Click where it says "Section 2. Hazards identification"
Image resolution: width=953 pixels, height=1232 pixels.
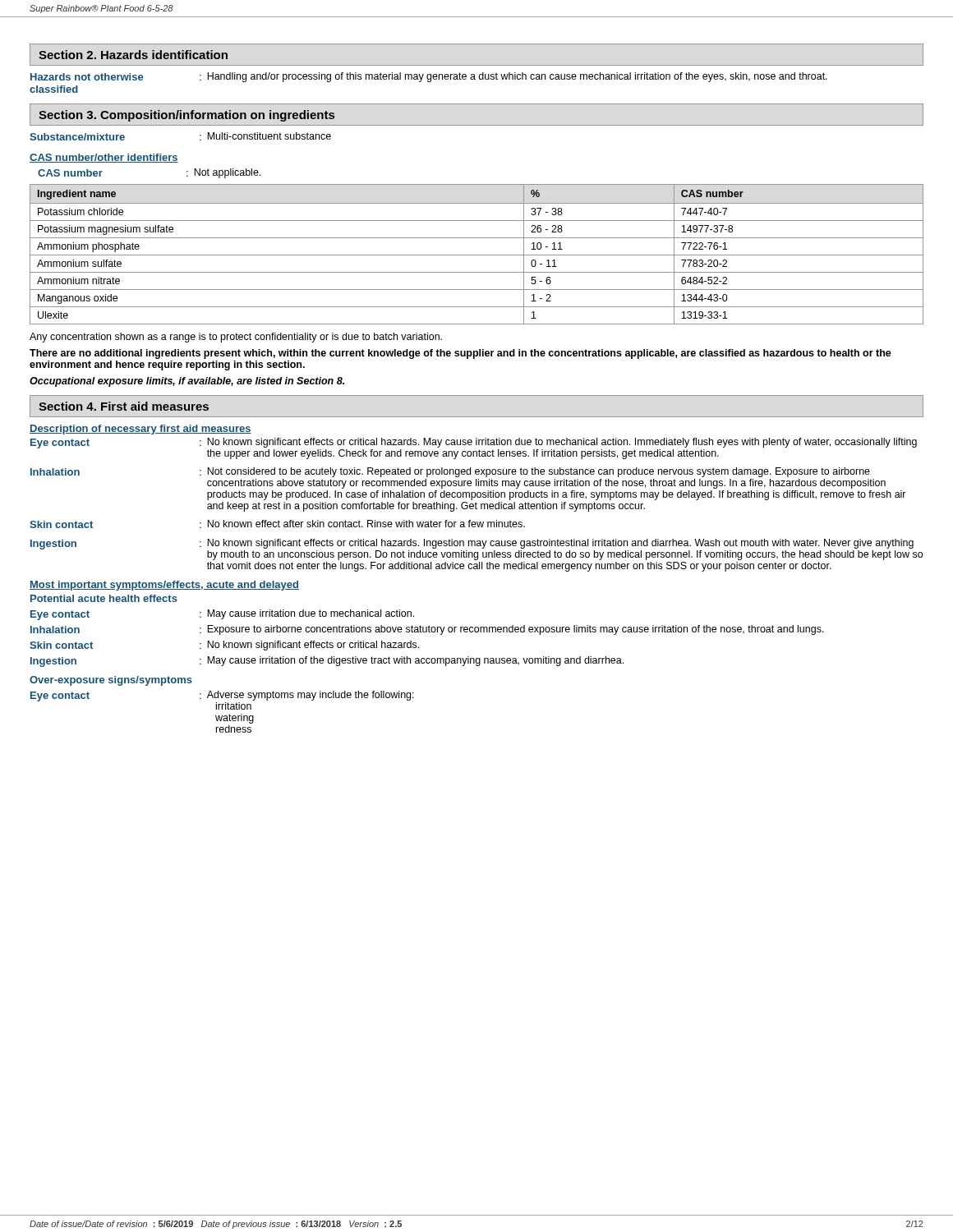133,55
